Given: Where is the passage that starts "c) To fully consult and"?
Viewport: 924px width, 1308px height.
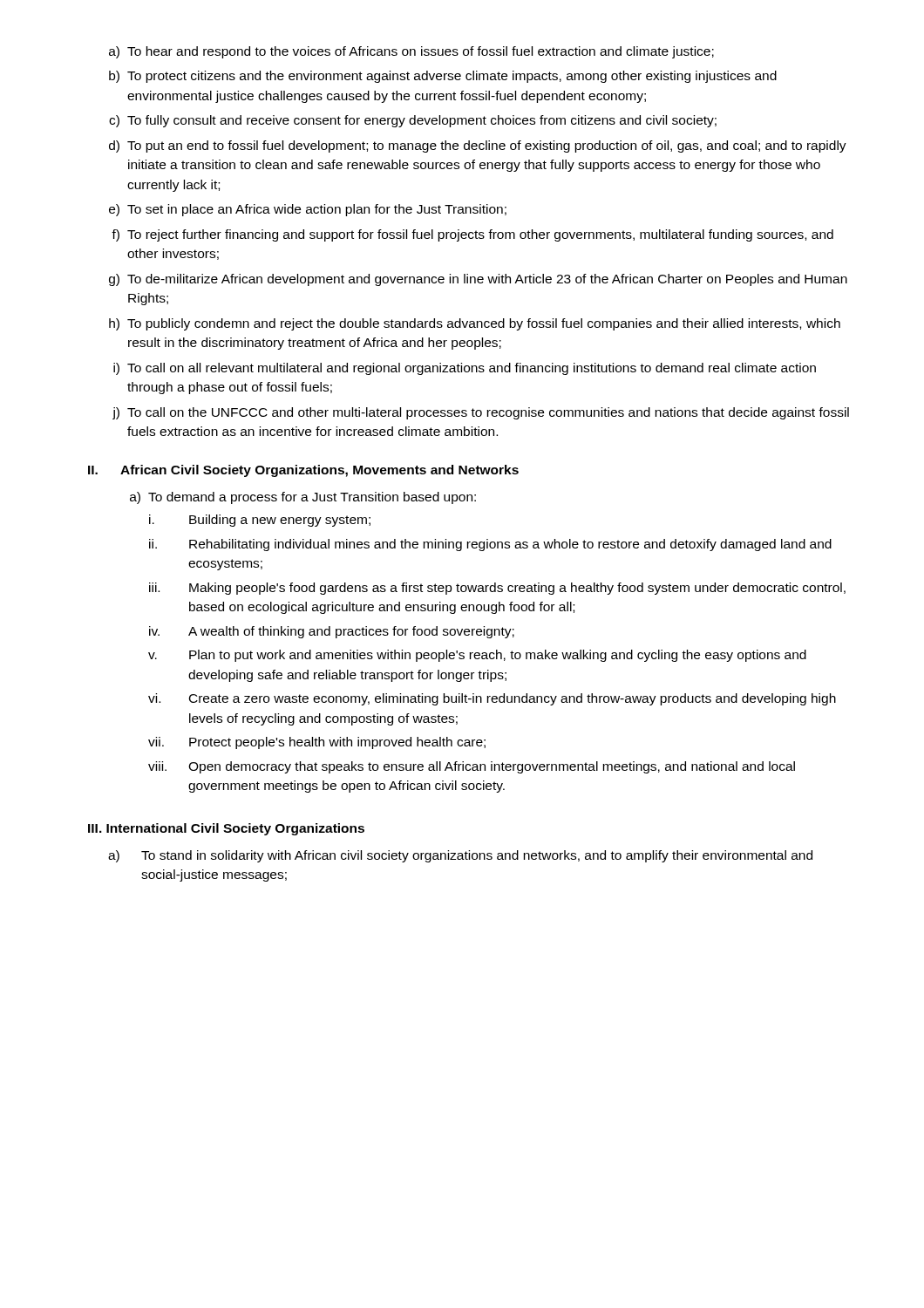Looking at the screenshot, I should tap(471, 121).
